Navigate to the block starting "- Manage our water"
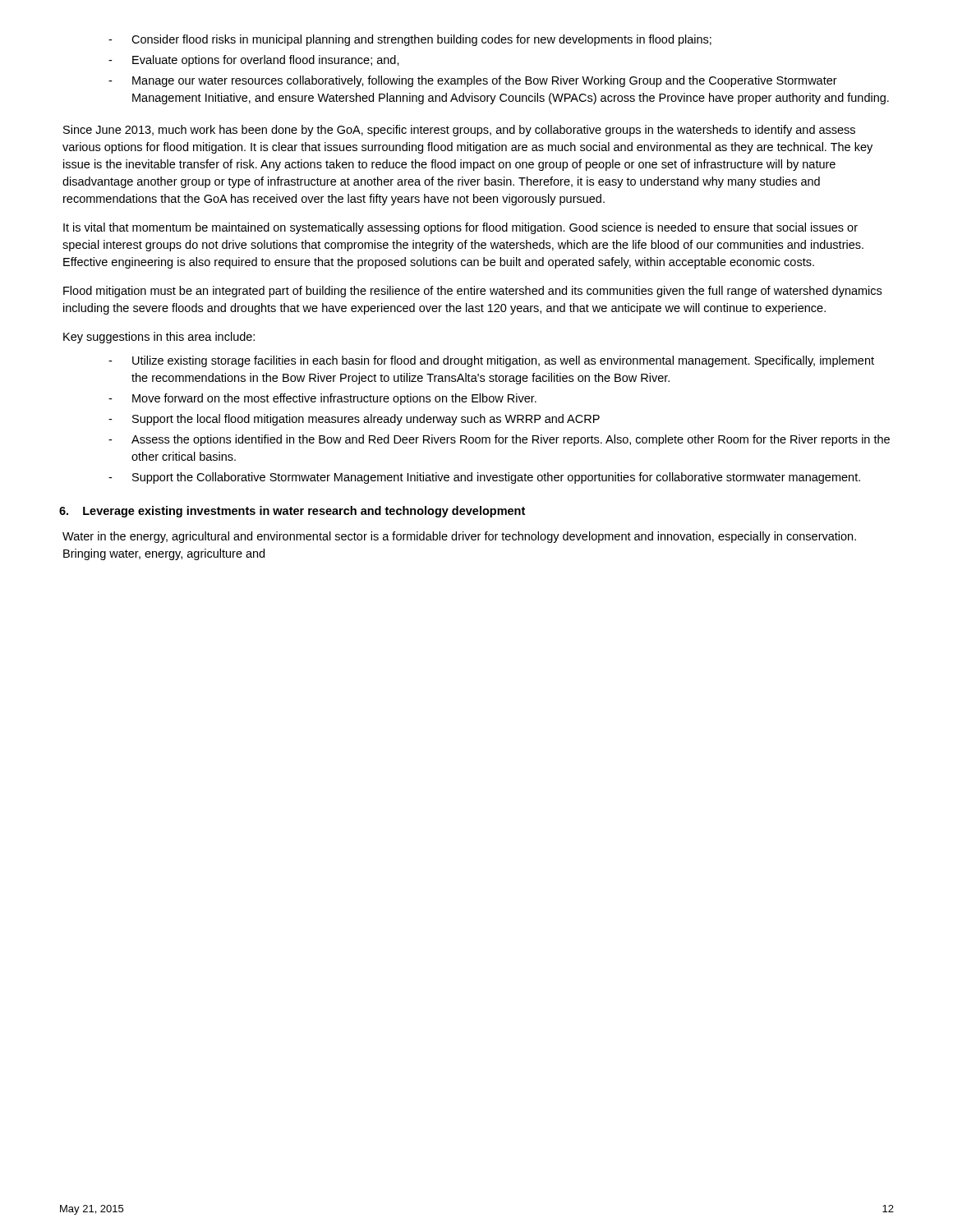 click(501, 90)
